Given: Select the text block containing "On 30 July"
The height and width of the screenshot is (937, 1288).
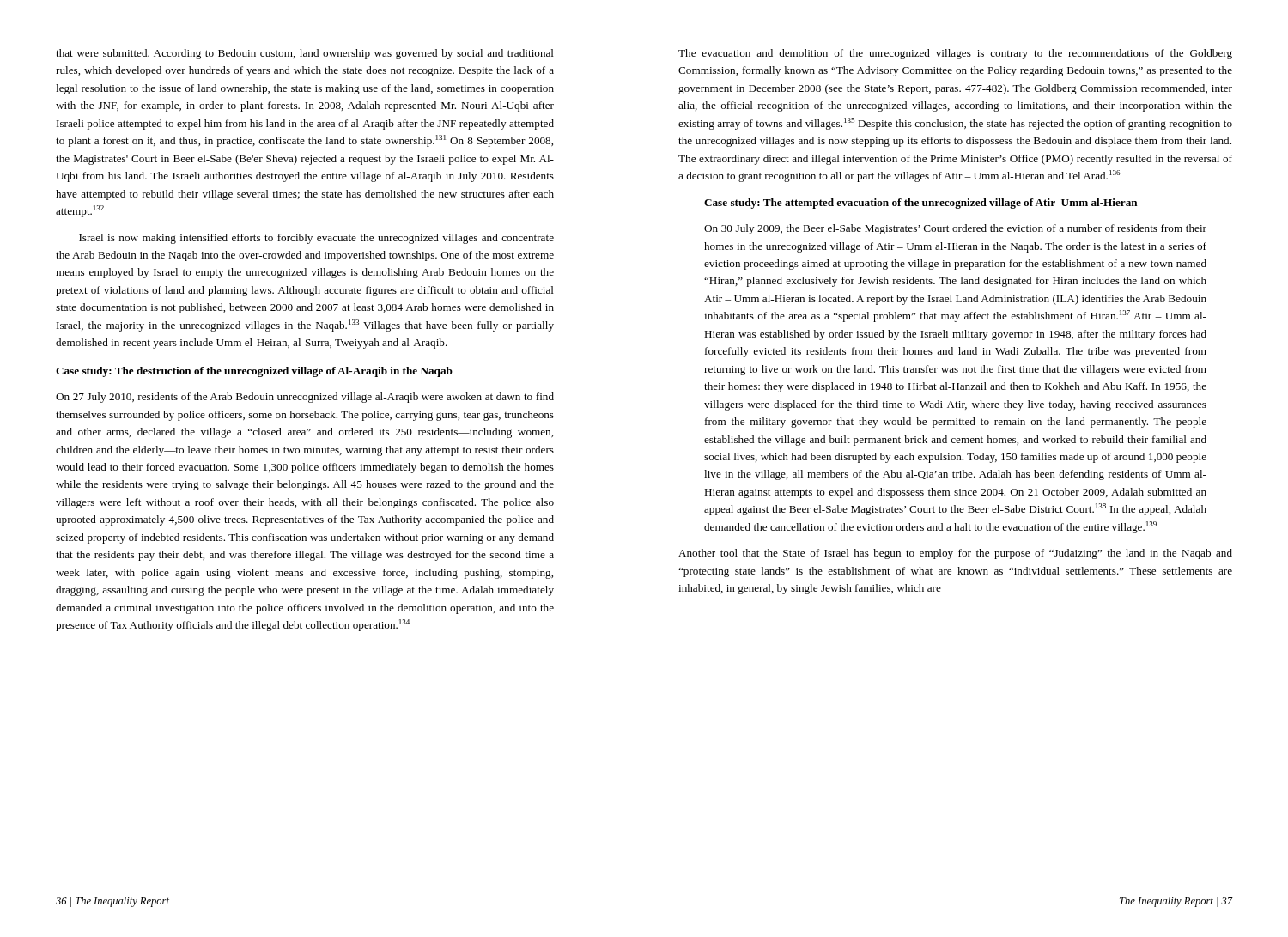Looking at the screenshot, I should point(955,378).
